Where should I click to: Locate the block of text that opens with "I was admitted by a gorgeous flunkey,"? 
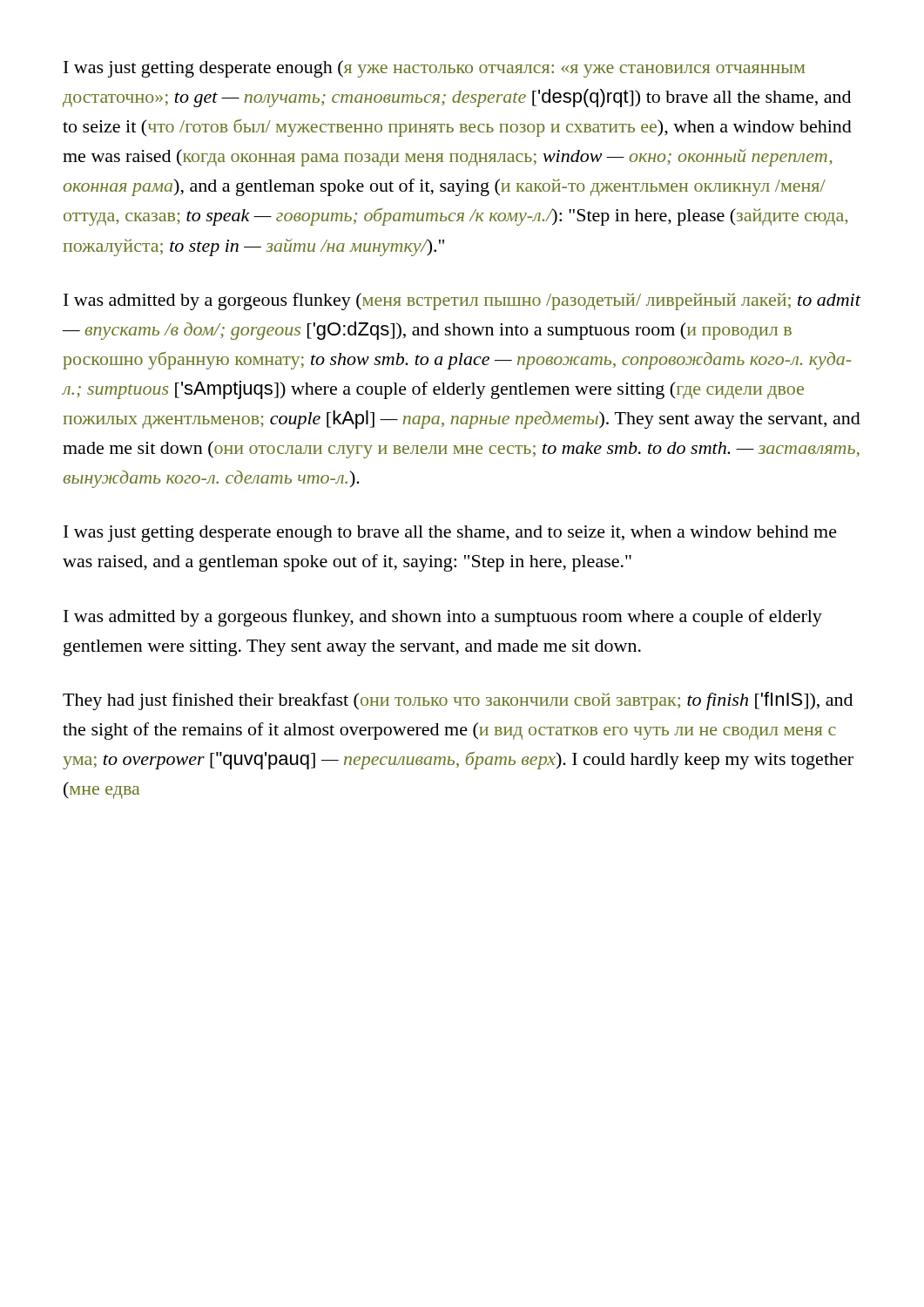point(442,630)
